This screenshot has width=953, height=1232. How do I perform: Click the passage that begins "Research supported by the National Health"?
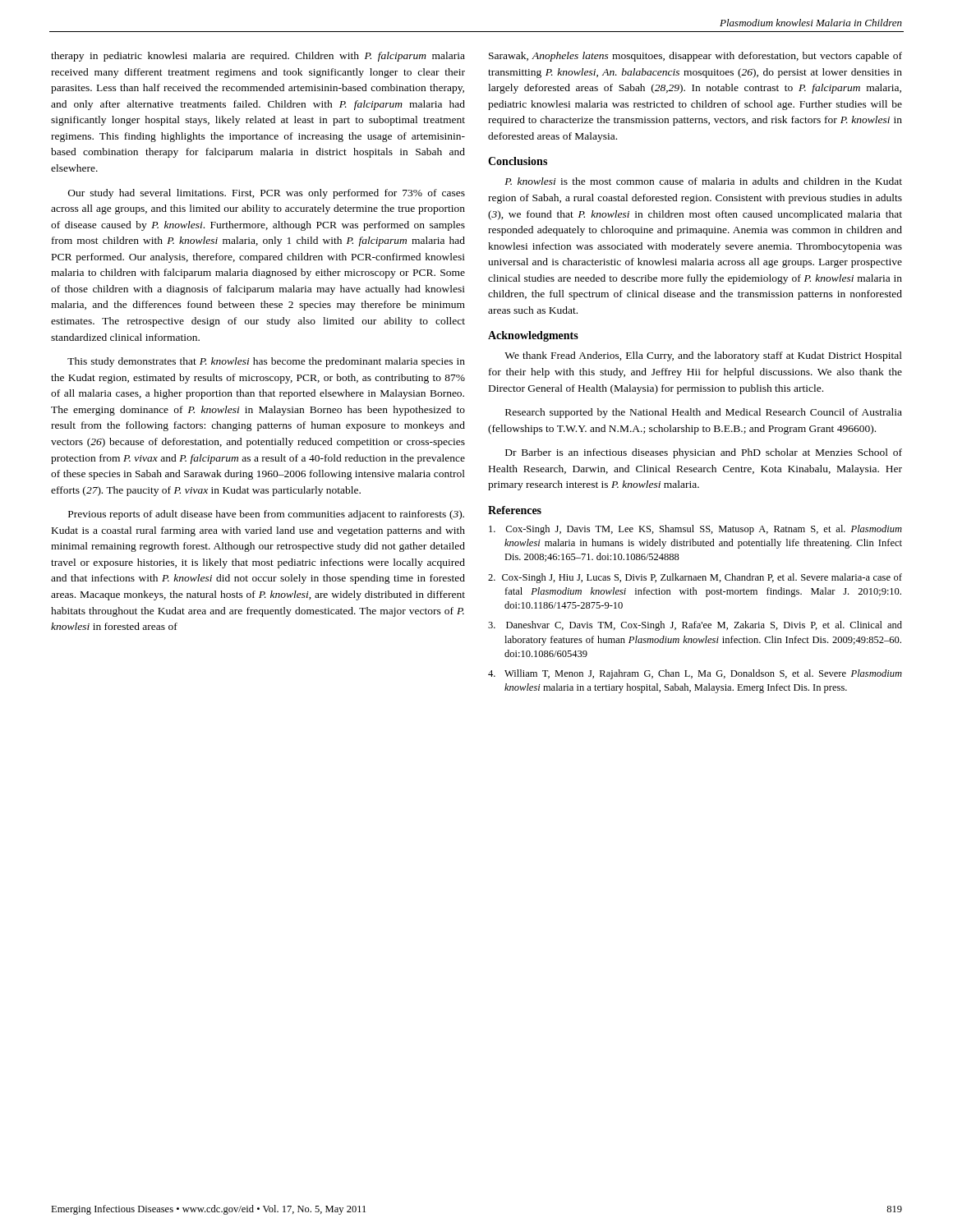[695, 420]
